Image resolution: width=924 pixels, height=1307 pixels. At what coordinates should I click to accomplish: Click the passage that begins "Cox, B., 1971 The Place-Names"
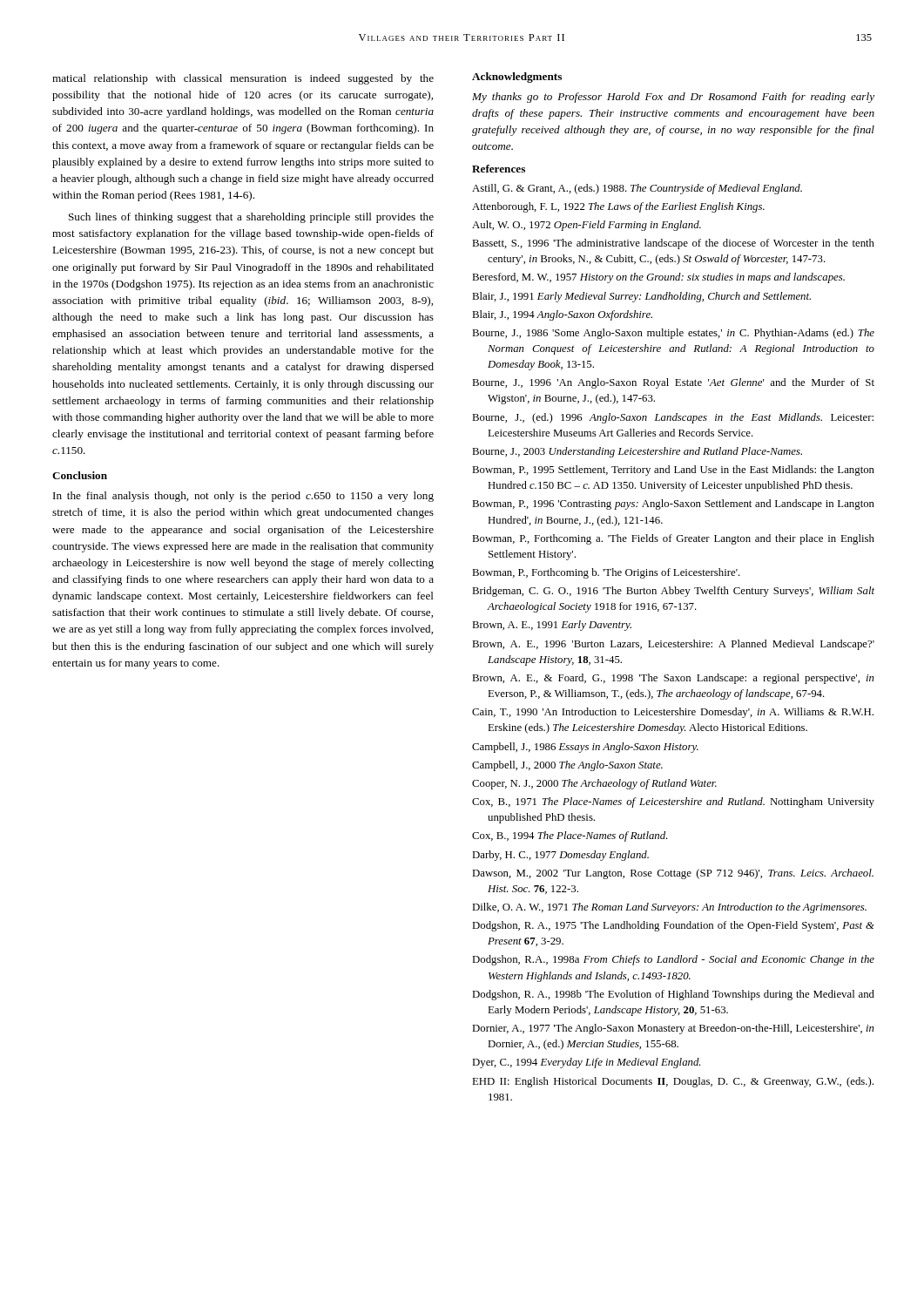(673, 810)
